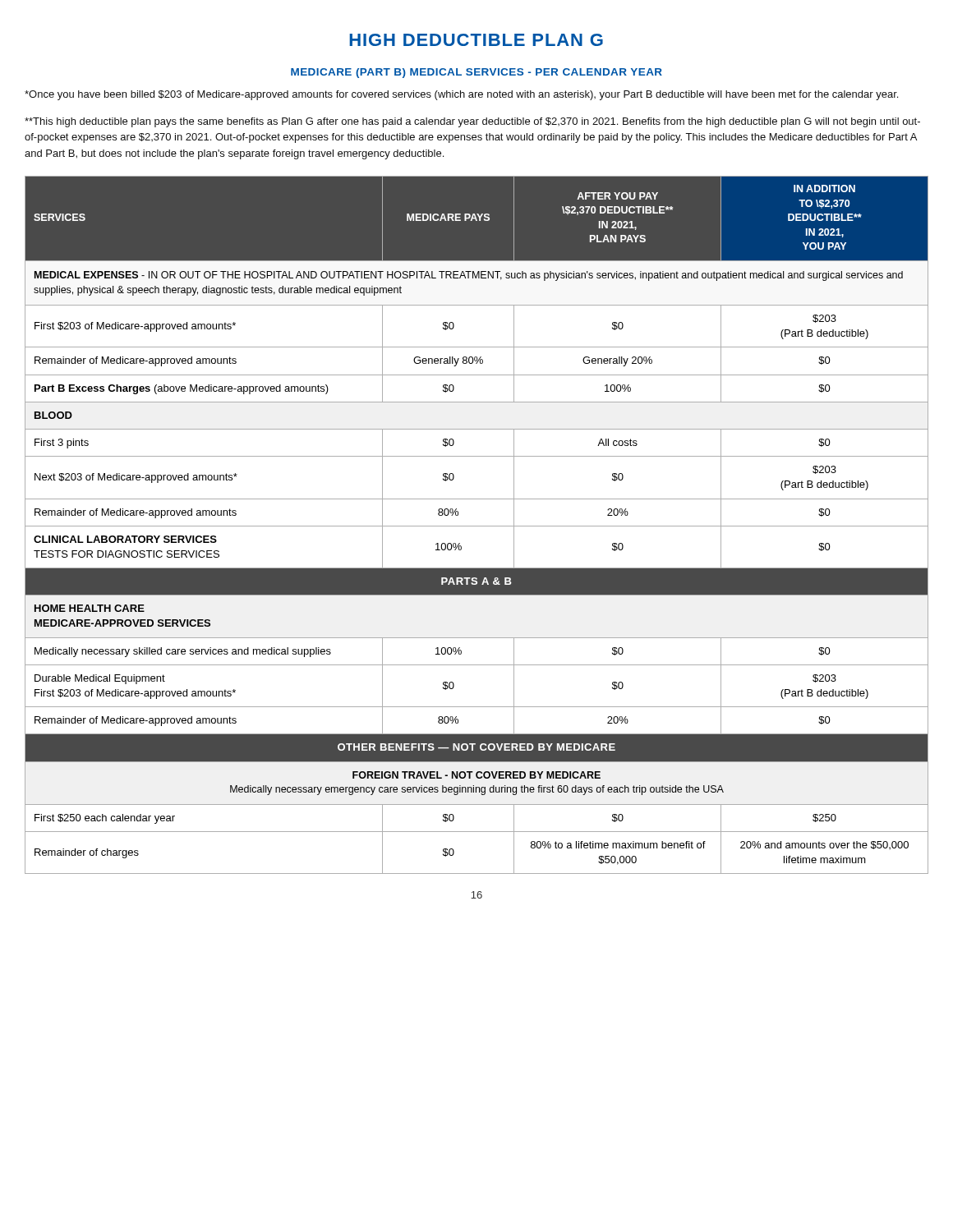Viewport: 953px width, 1232px height.
Task: Click on the title with the text "HIGH DEDUCTIBLE PLAN"
Action: coord(476,40)
